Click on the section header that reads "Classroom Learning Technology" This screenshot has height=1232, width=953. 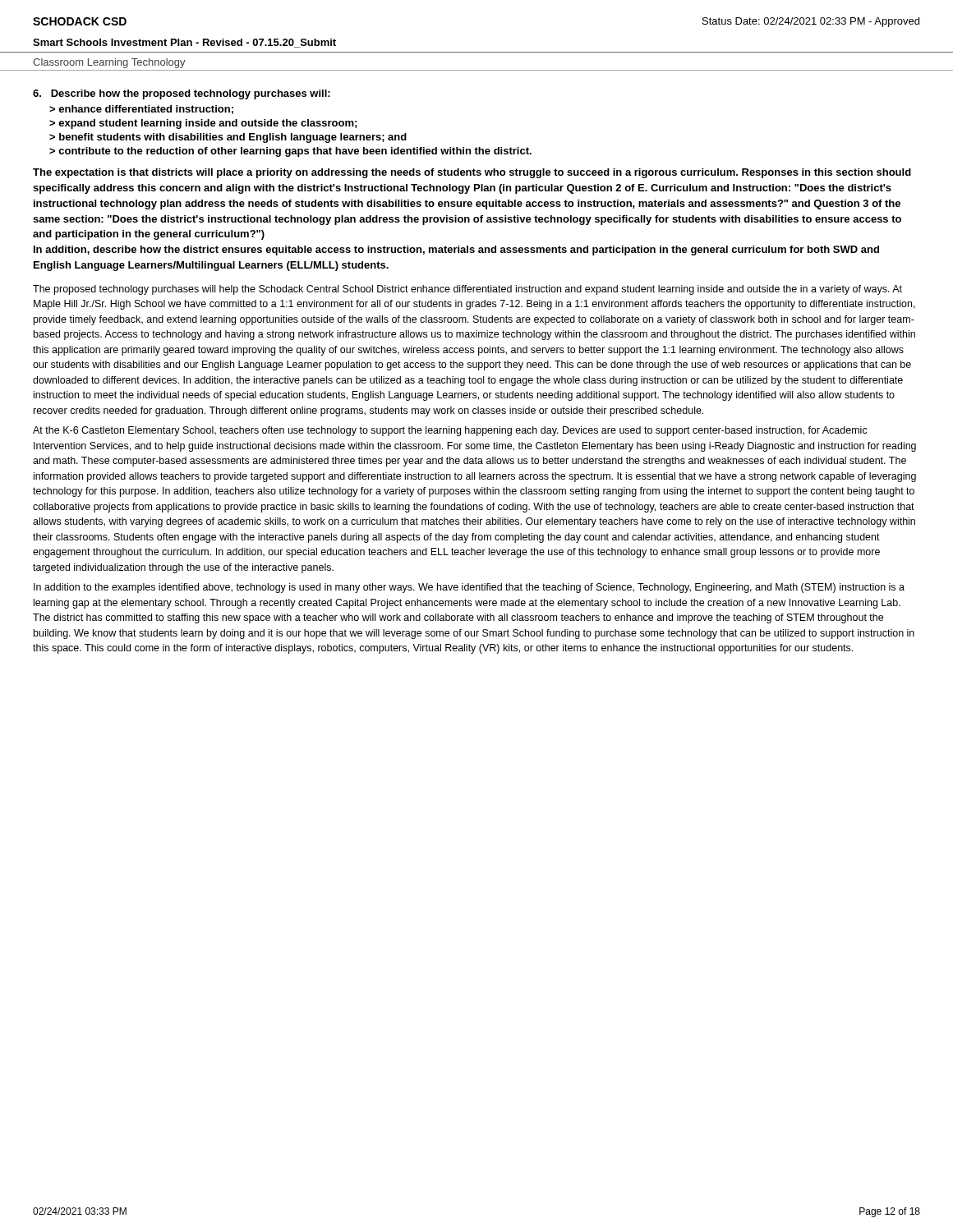click(109, 62)
